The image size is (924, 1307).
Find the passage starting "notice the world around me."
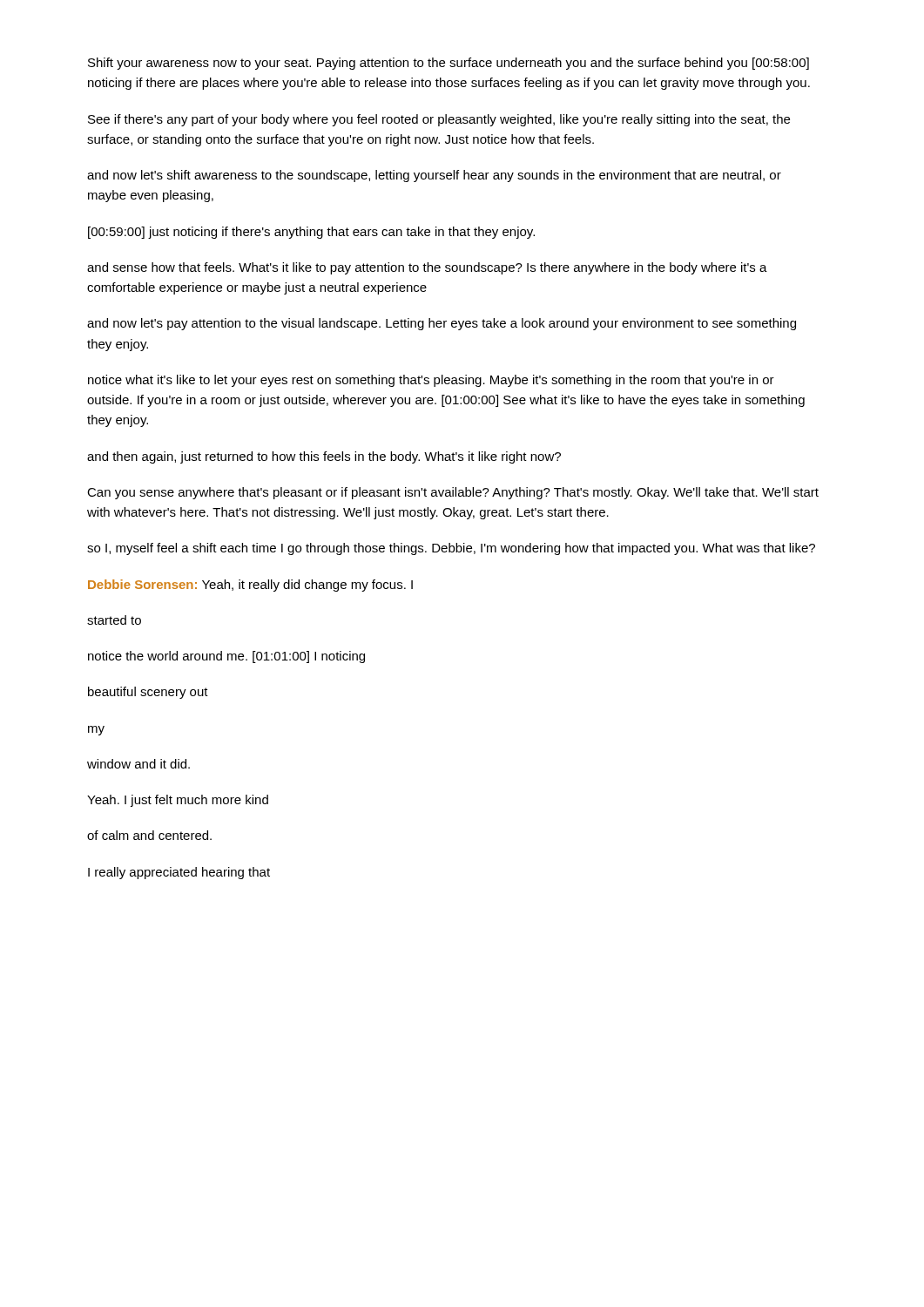pyautogui.click(x=227, y=656)
